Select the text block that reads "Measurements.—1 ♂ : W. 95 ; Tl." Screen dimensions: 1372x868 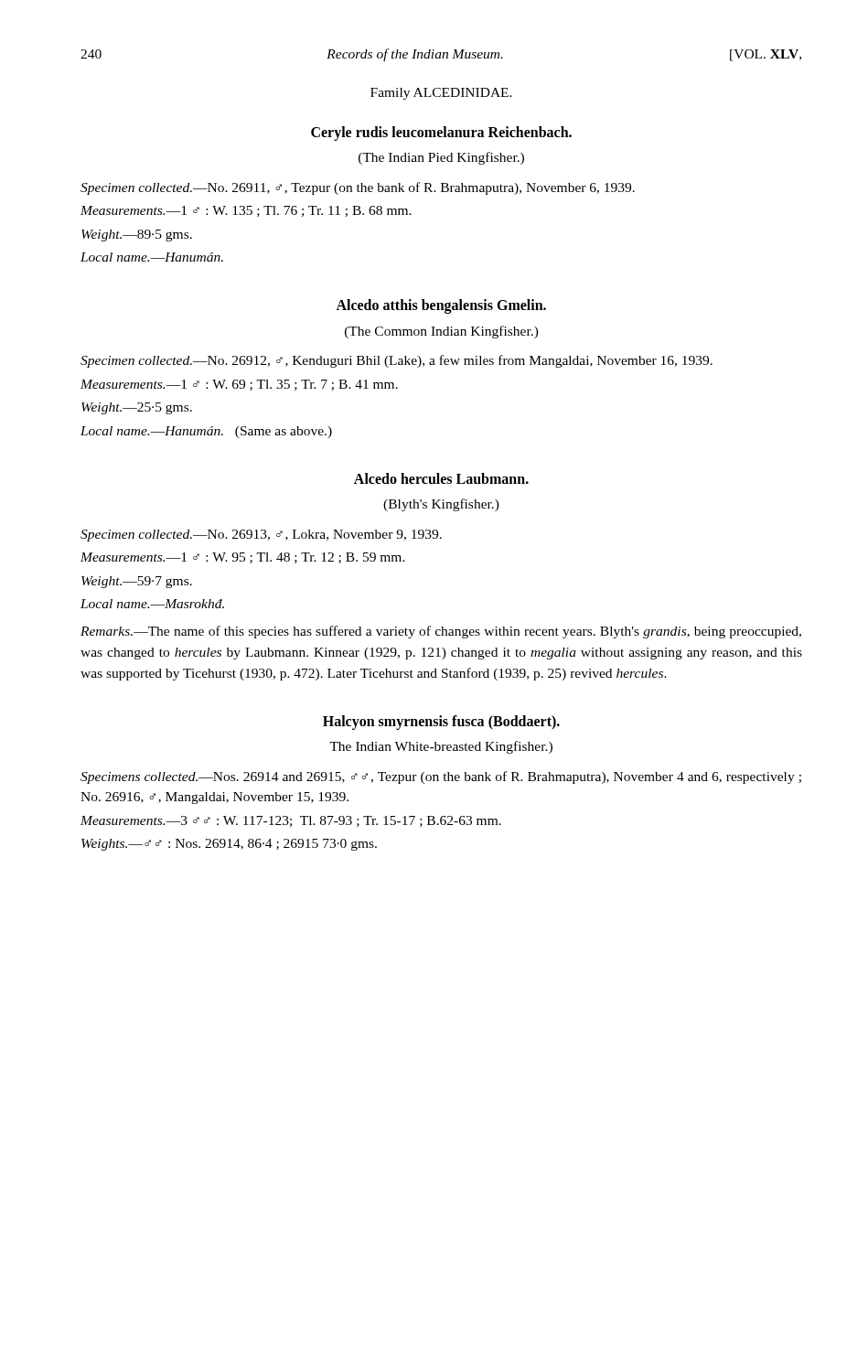point(243,557)
